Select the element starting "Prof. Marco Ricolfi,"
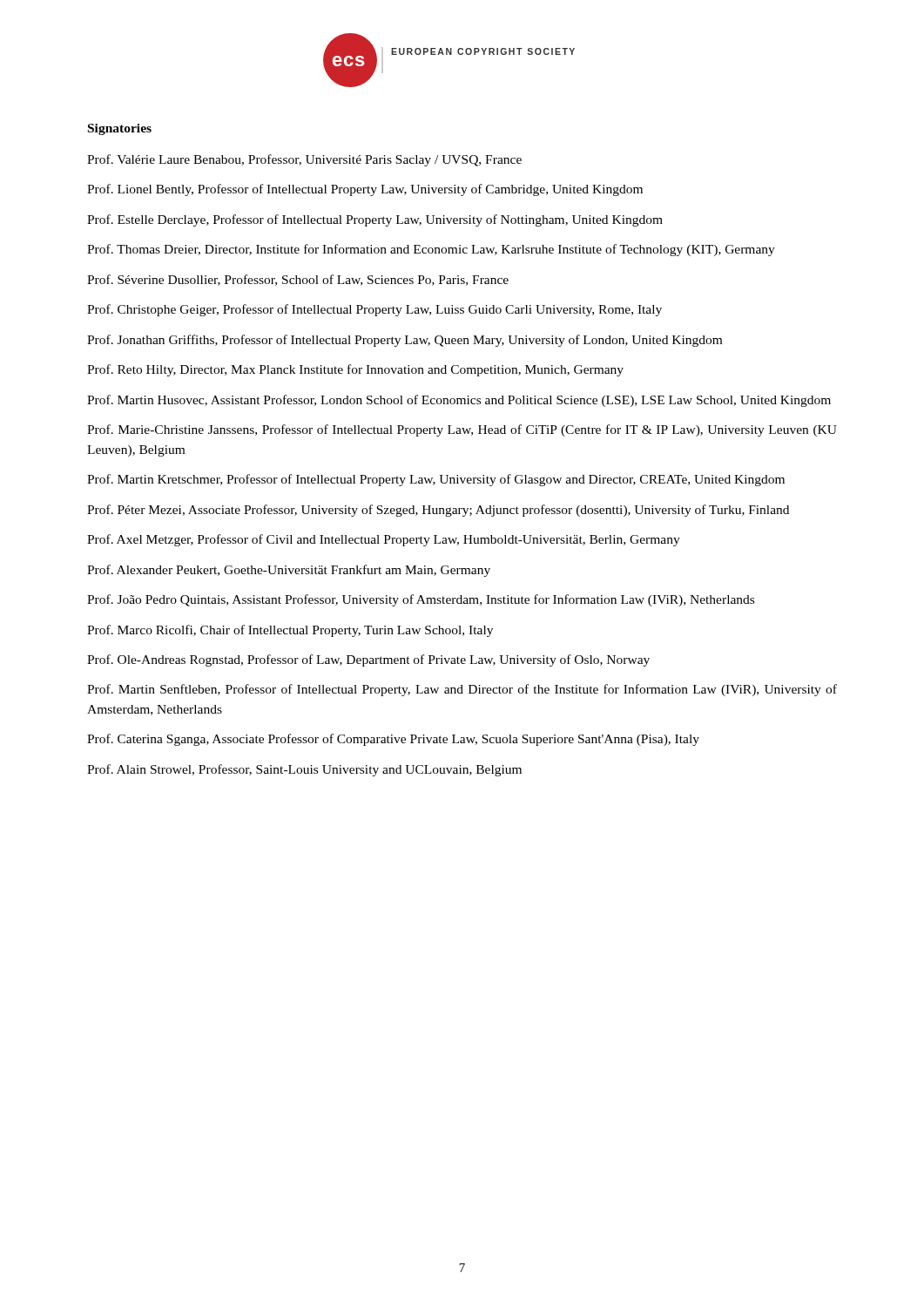The image size is (924, 1307). tap(290, 629)
